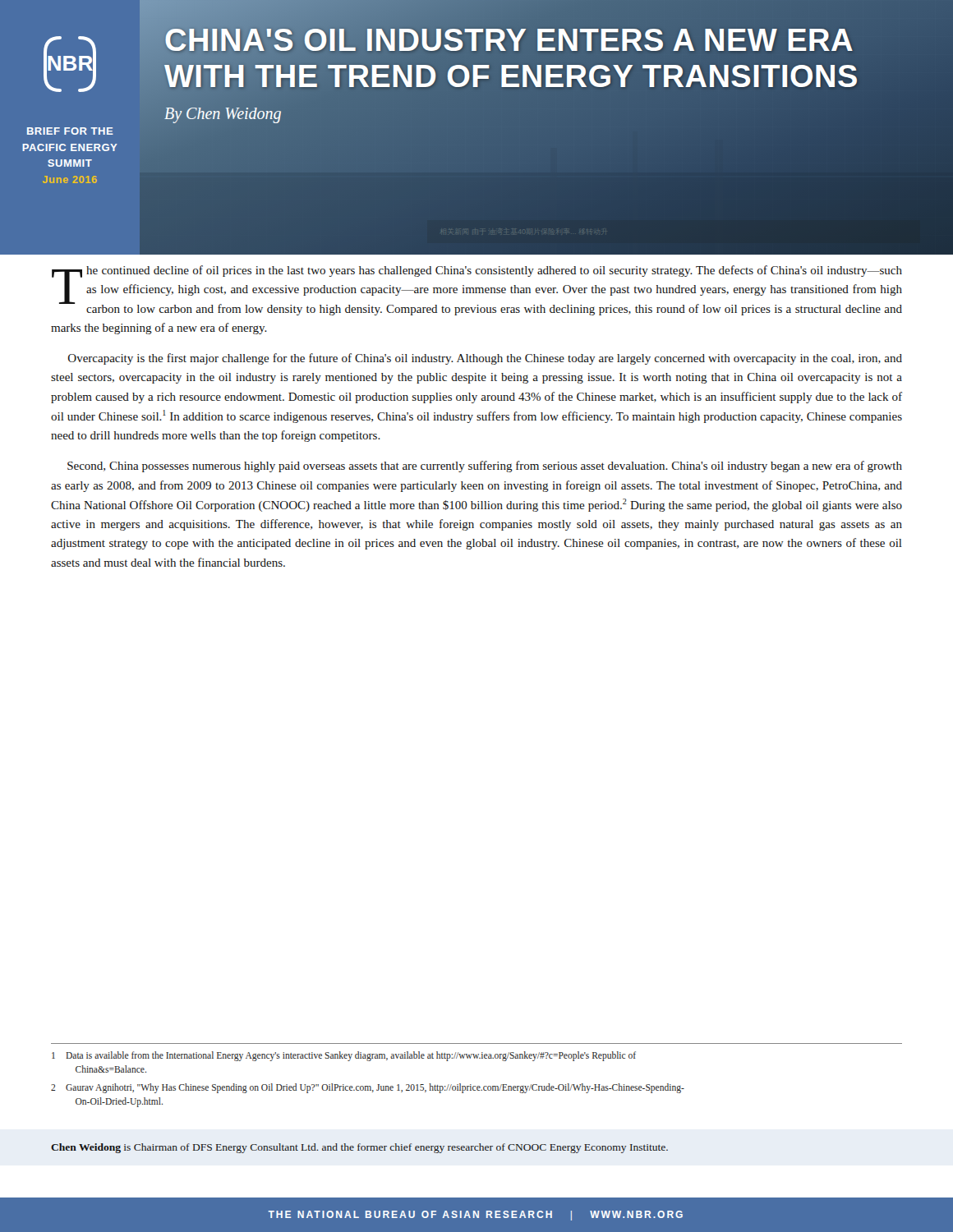Where does it say "By Chen Weidong"?
The image size is (953, 1232).
pos(223,114)
